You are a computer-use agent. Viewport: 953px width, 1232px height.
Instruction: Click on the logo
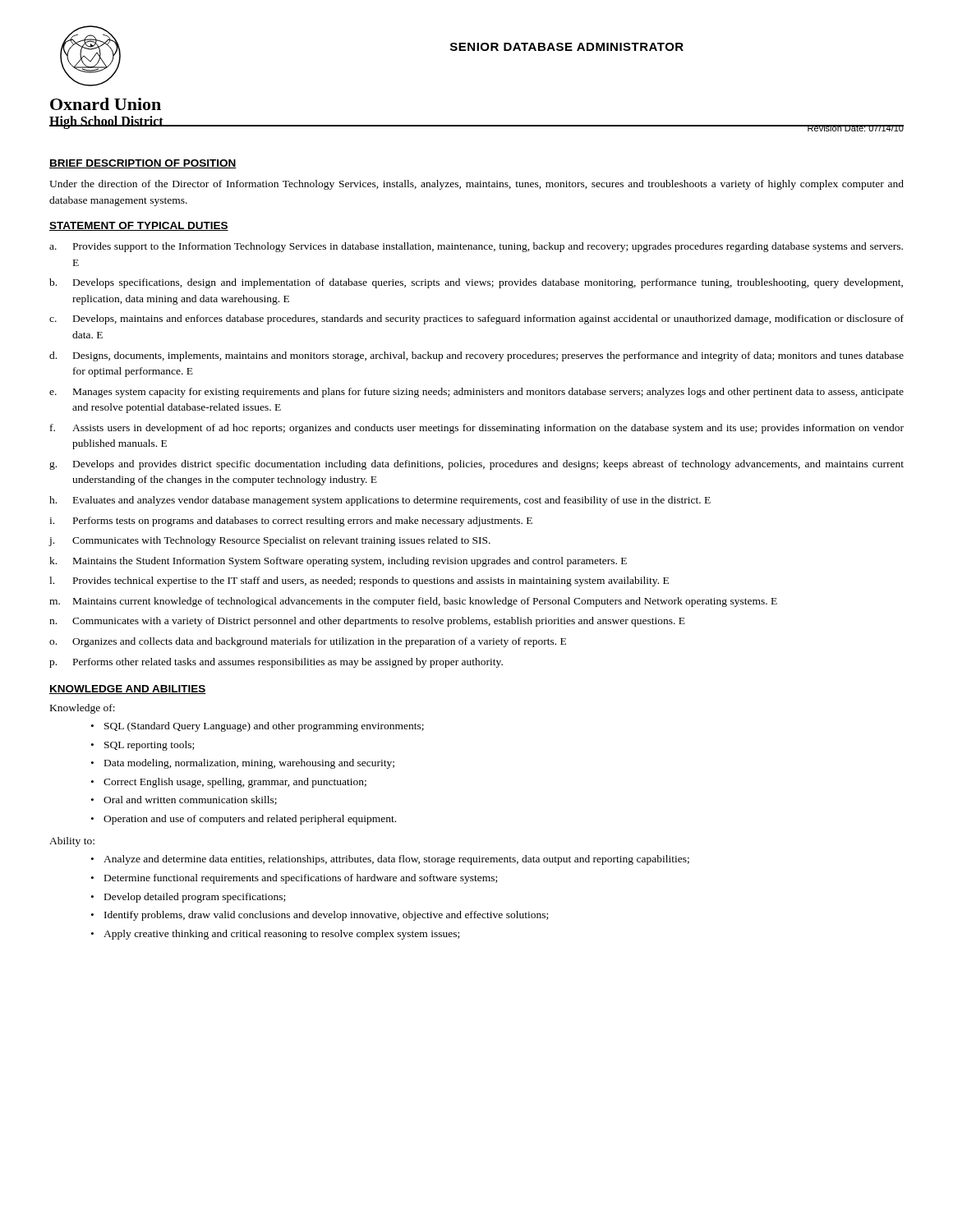pyautogui.click(x=131, y=77)
